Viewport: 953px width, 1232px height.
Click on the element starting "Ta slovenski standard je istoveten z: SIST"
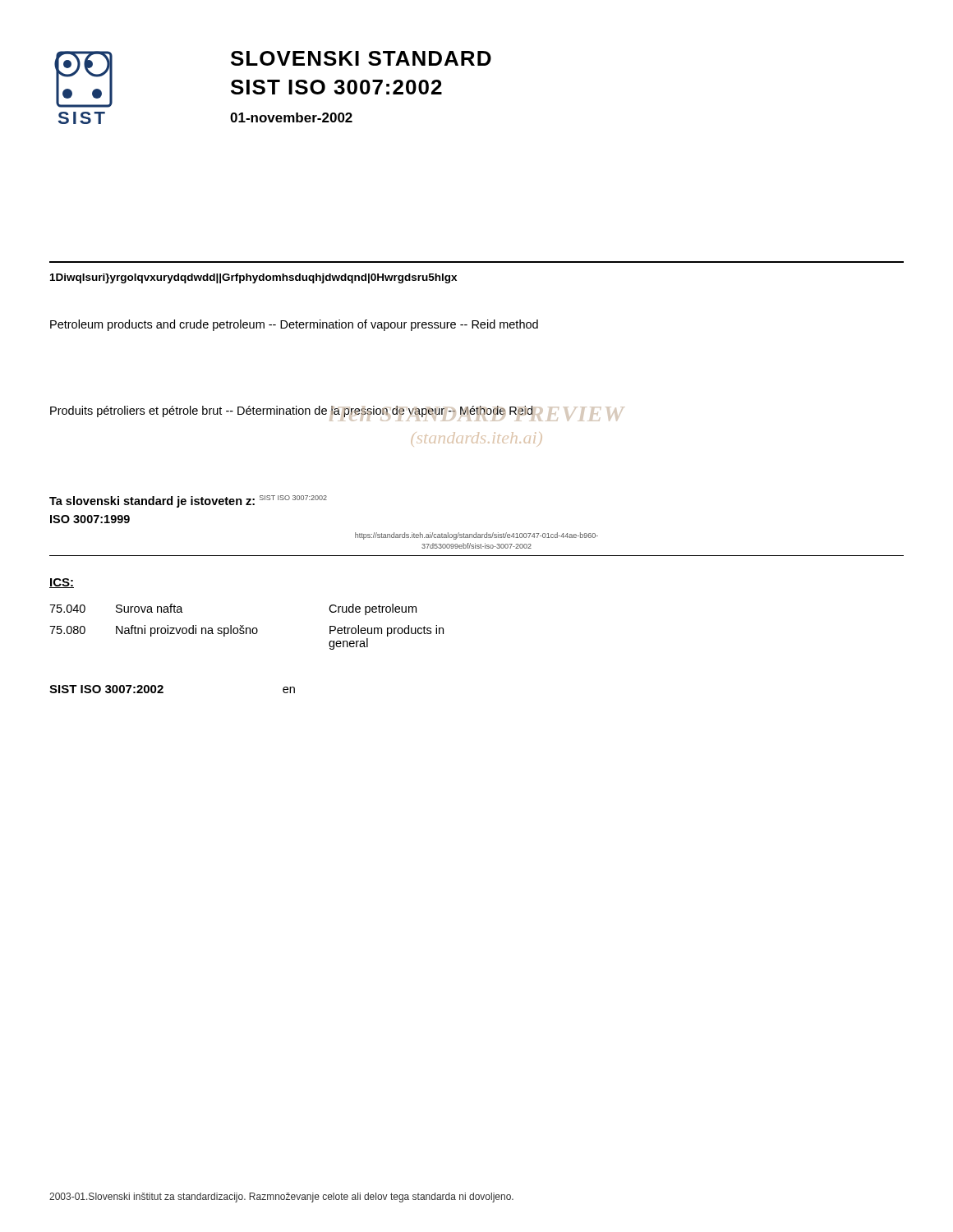[476, 523]
